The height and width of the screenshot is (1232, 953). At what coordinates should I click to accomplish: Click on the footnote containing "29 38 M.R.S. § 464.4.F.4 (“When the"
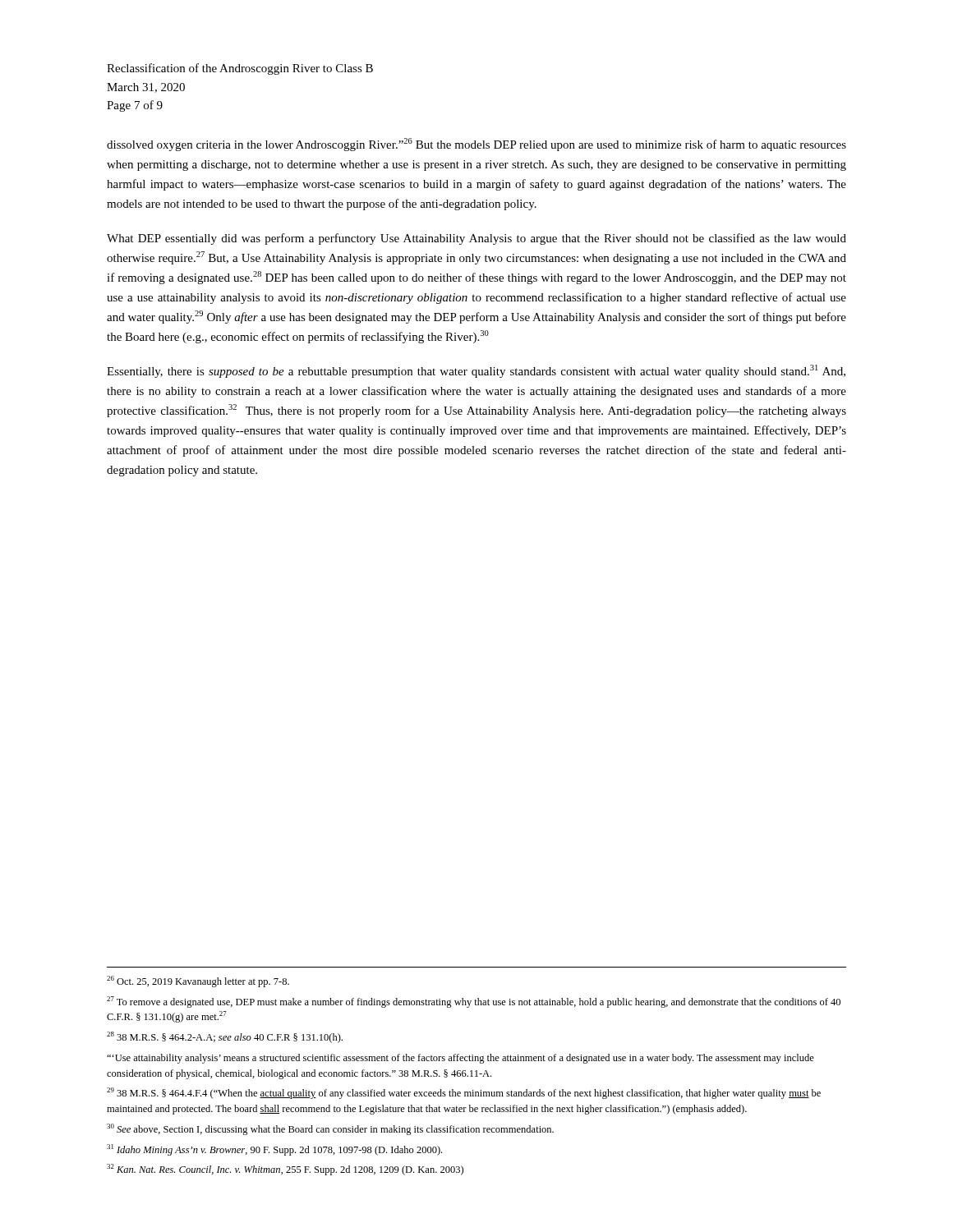pyautogui.click(x=464, y=1100)
